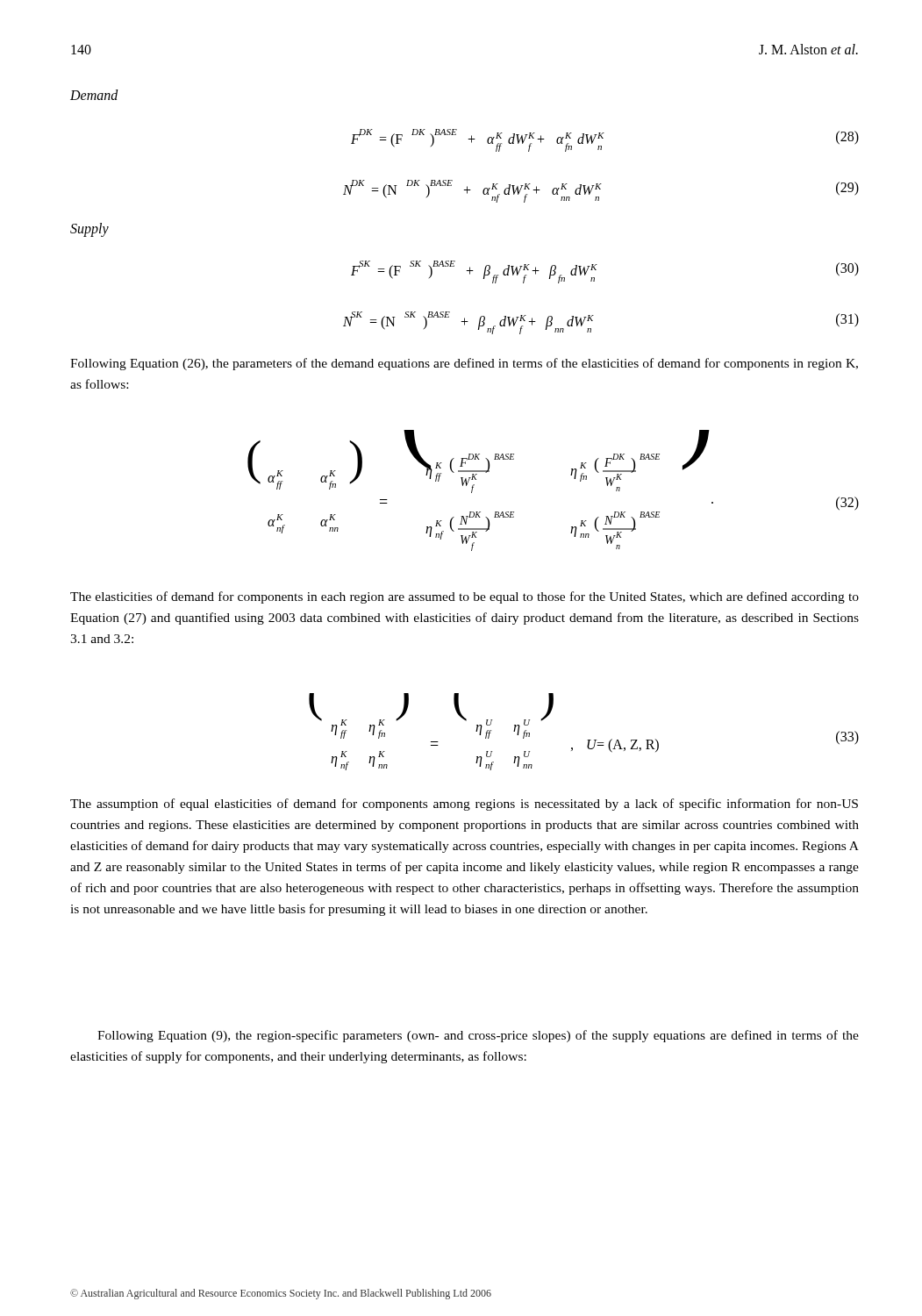Click on the region starting "Following Equation (26),"
This screenshot has height=1316, width=922.
(465, 373)
